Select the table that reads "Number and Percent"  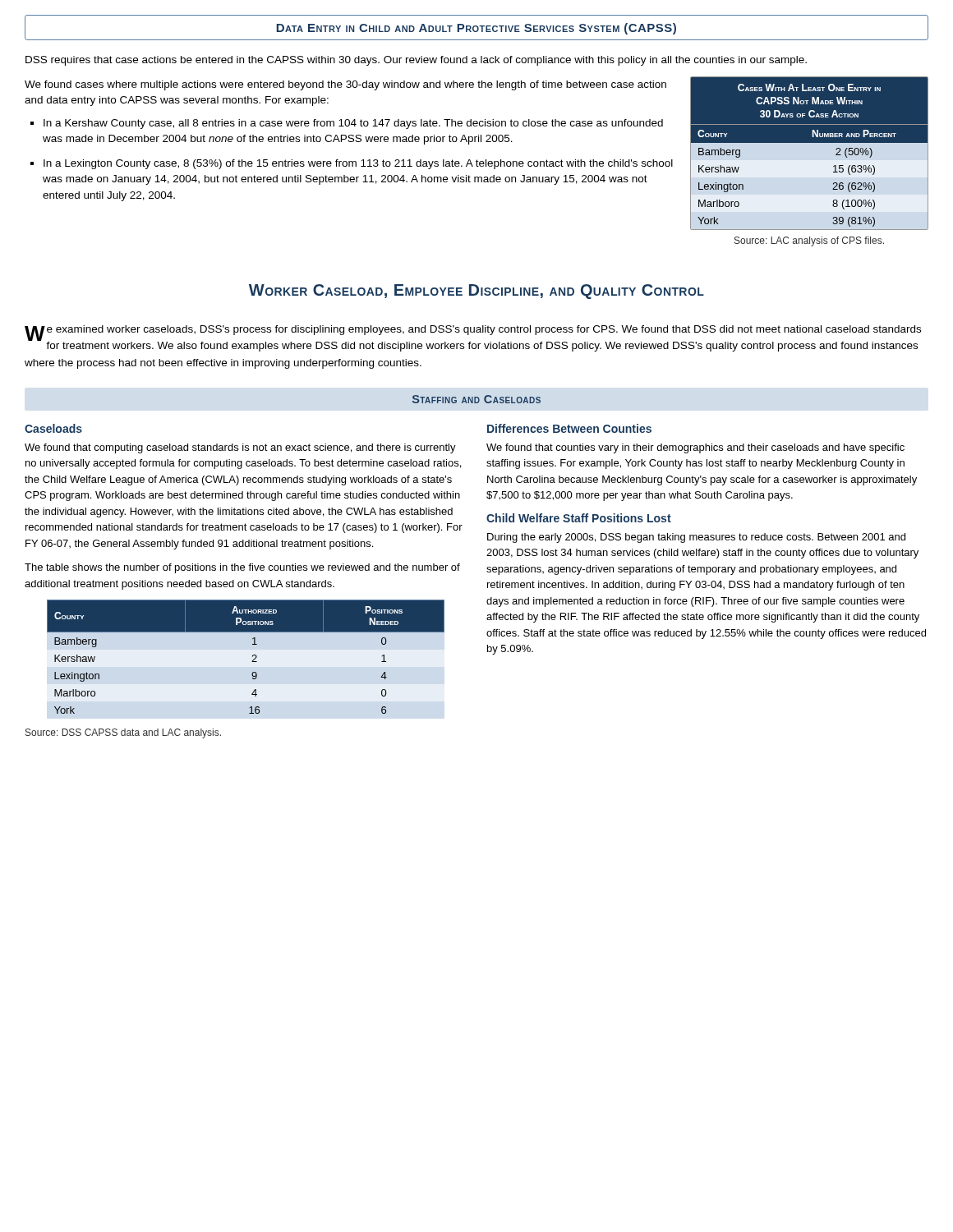[x=809, y=161]
